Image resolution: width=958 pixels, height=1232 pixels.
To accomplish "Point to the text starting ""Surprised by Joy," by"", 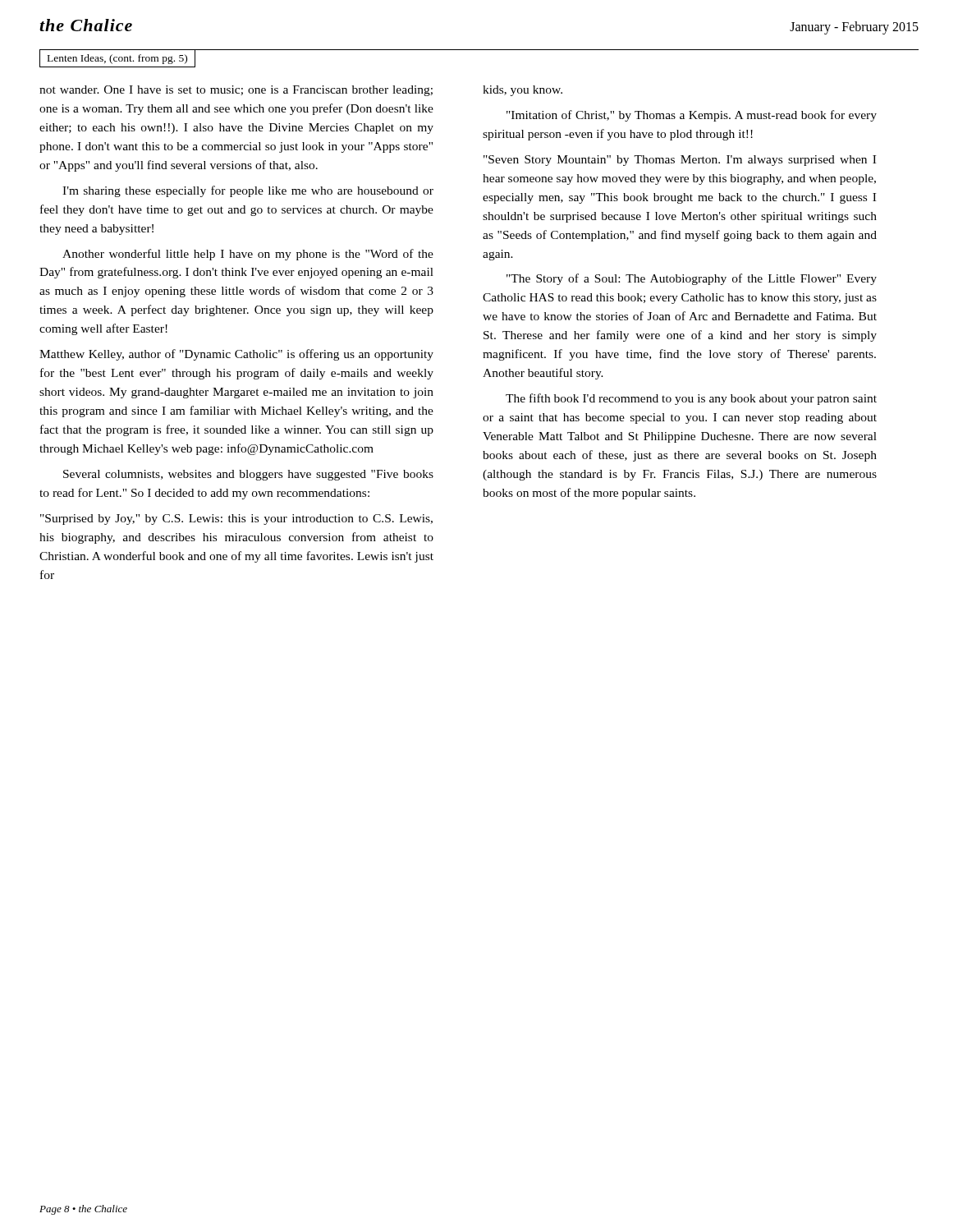I will pyautogui.click(x=236, y=547).
